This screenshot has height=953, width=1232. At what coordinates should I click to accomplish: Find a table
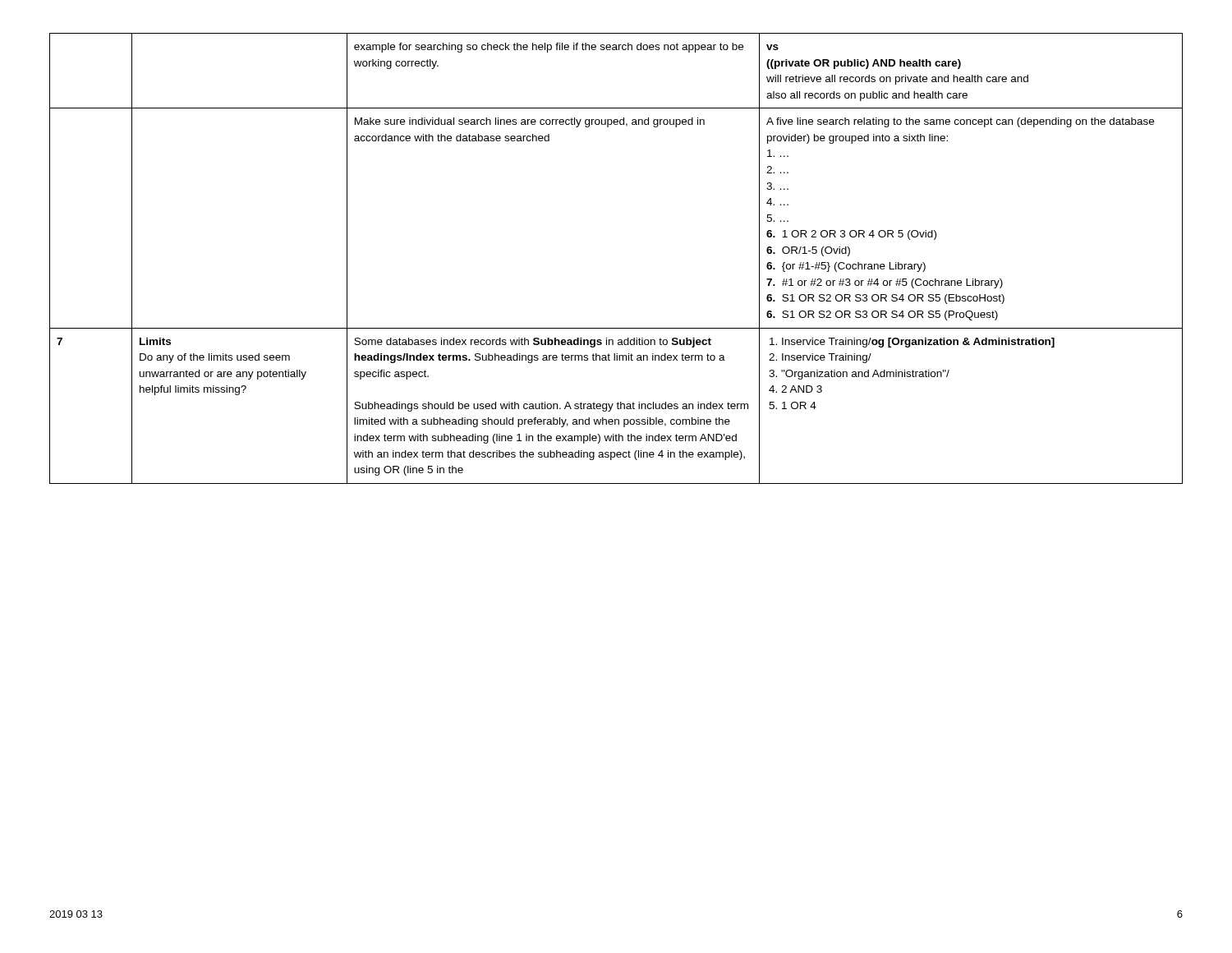[616, 258]
